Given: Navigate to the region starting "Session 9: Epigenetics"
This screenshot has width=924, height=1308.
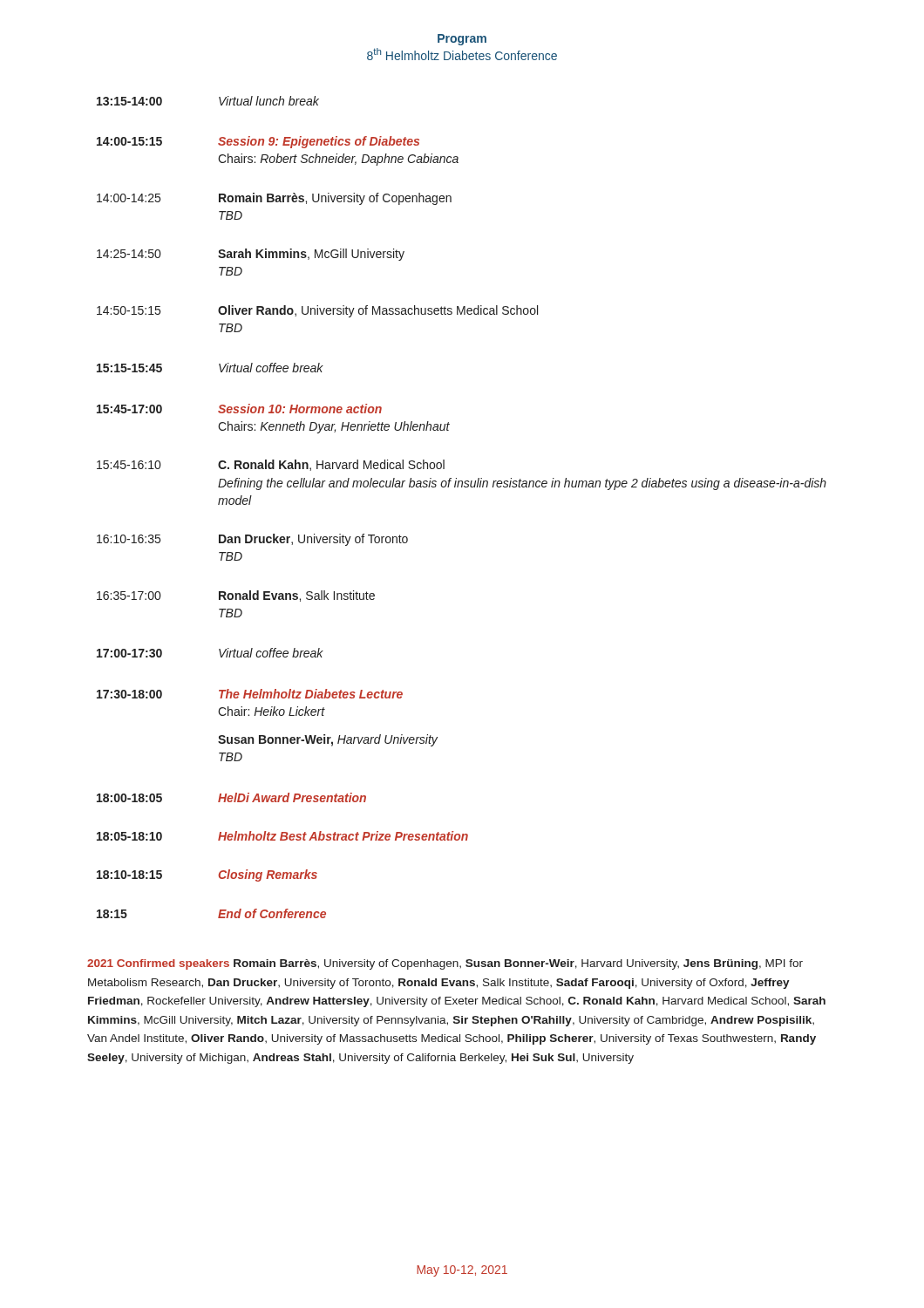Looking at the screenshot, I should pyautogui.click(x=338, y=150).
